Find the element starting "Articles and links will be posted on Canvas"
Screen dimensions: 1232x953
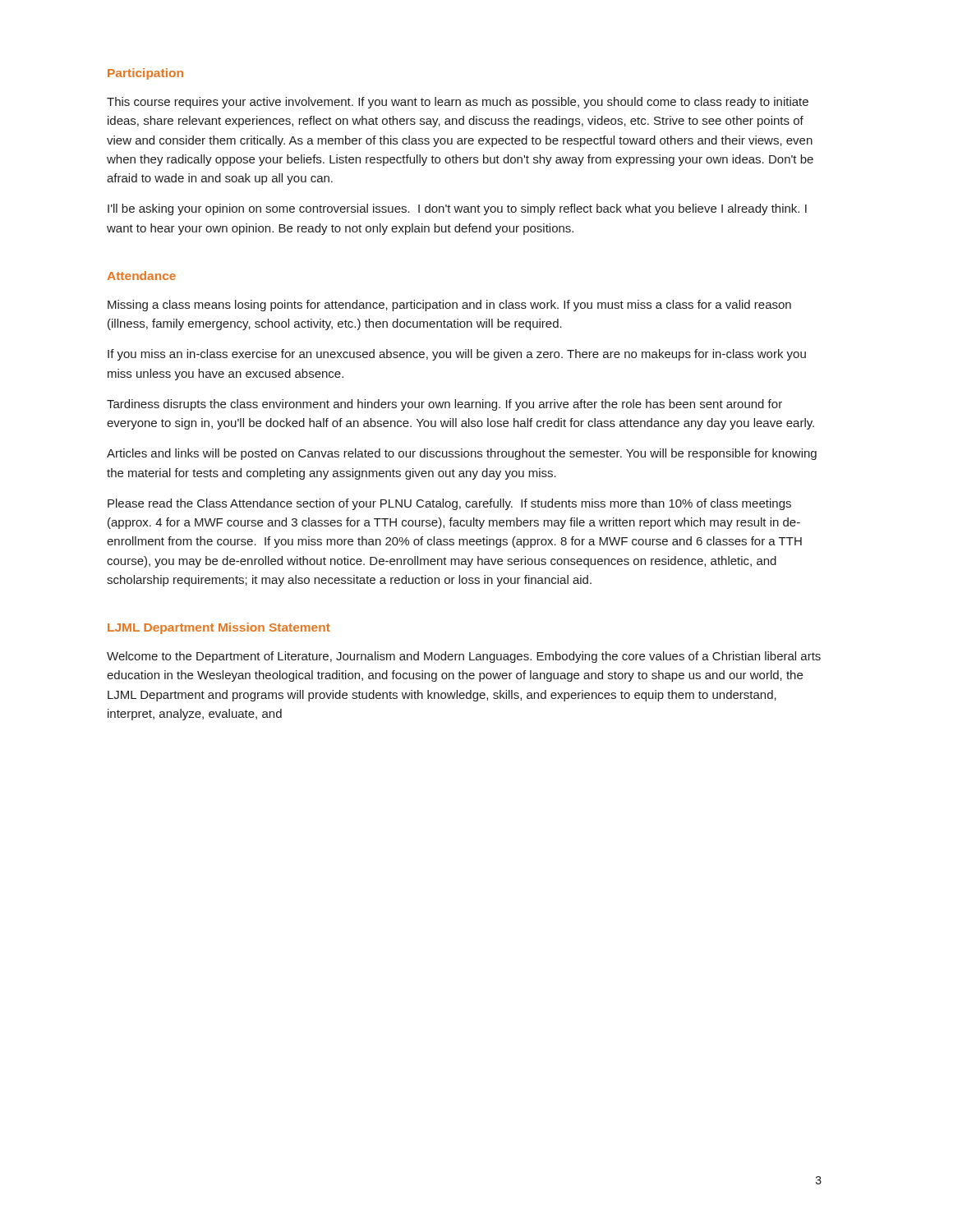(462, 463)
